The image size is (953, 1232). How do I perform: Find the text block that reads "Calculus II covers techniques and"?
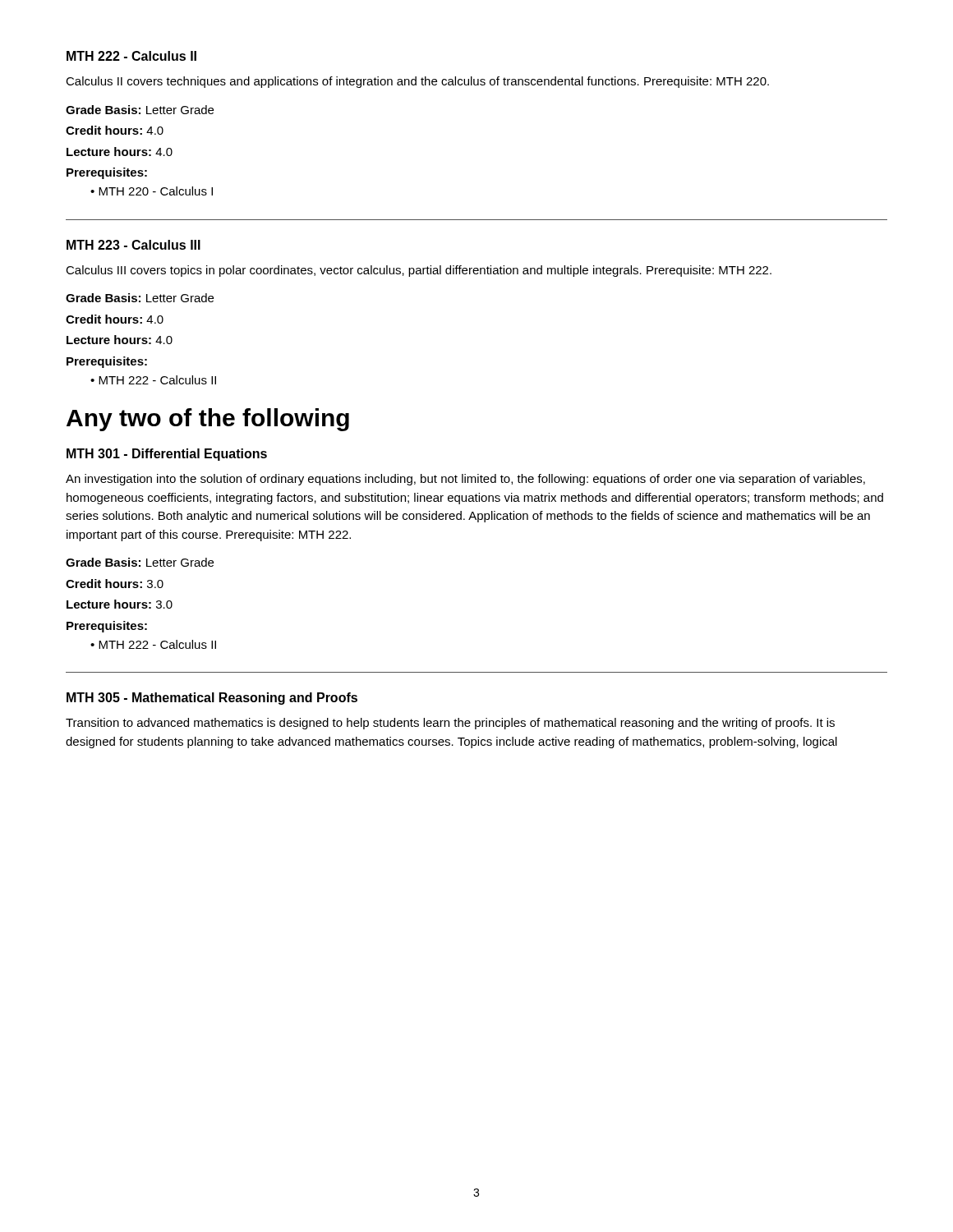pos(418,81)
